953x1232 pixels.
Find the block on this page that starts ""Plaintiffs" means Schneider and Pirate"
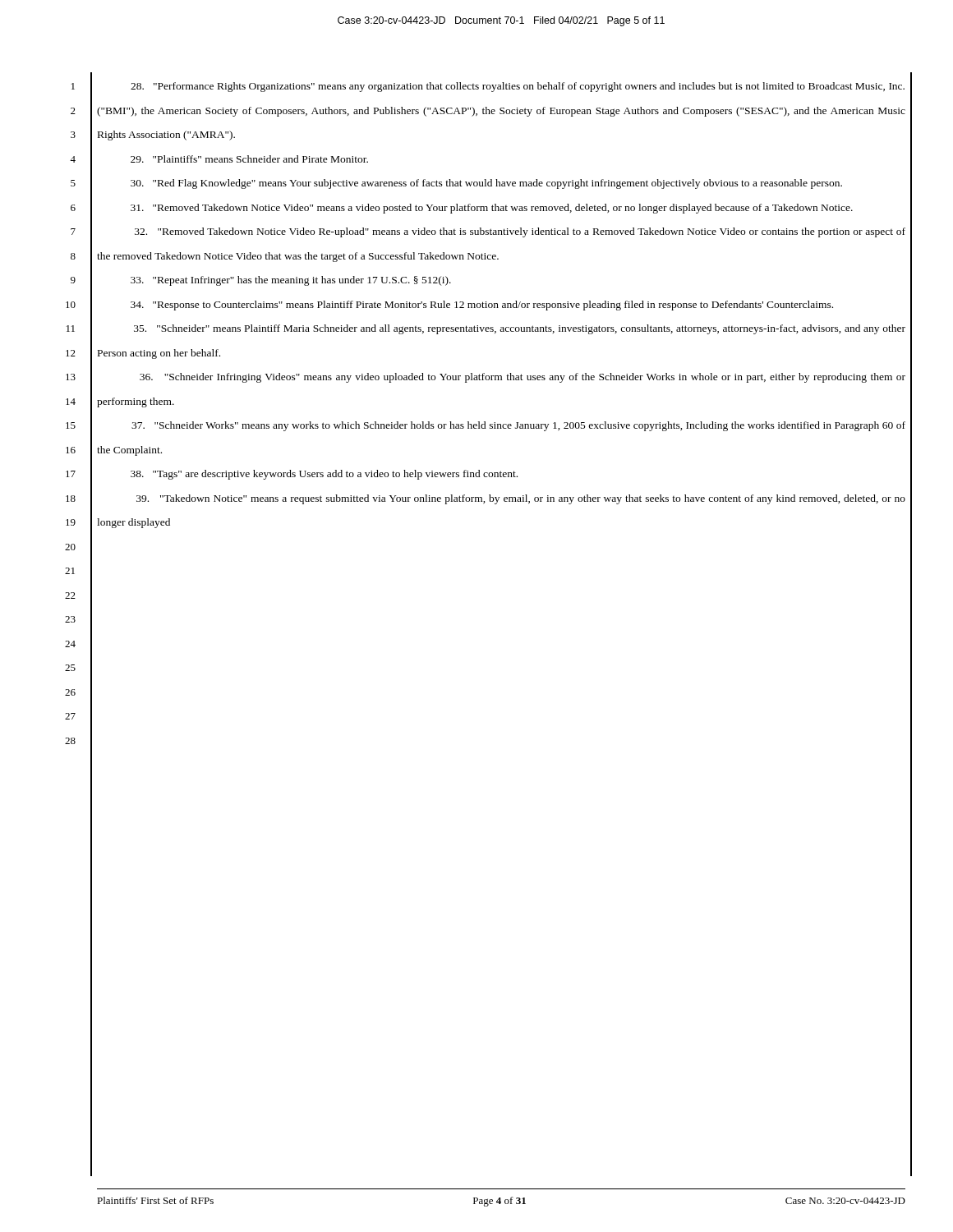pyautogui.click(x=233, y=159)
